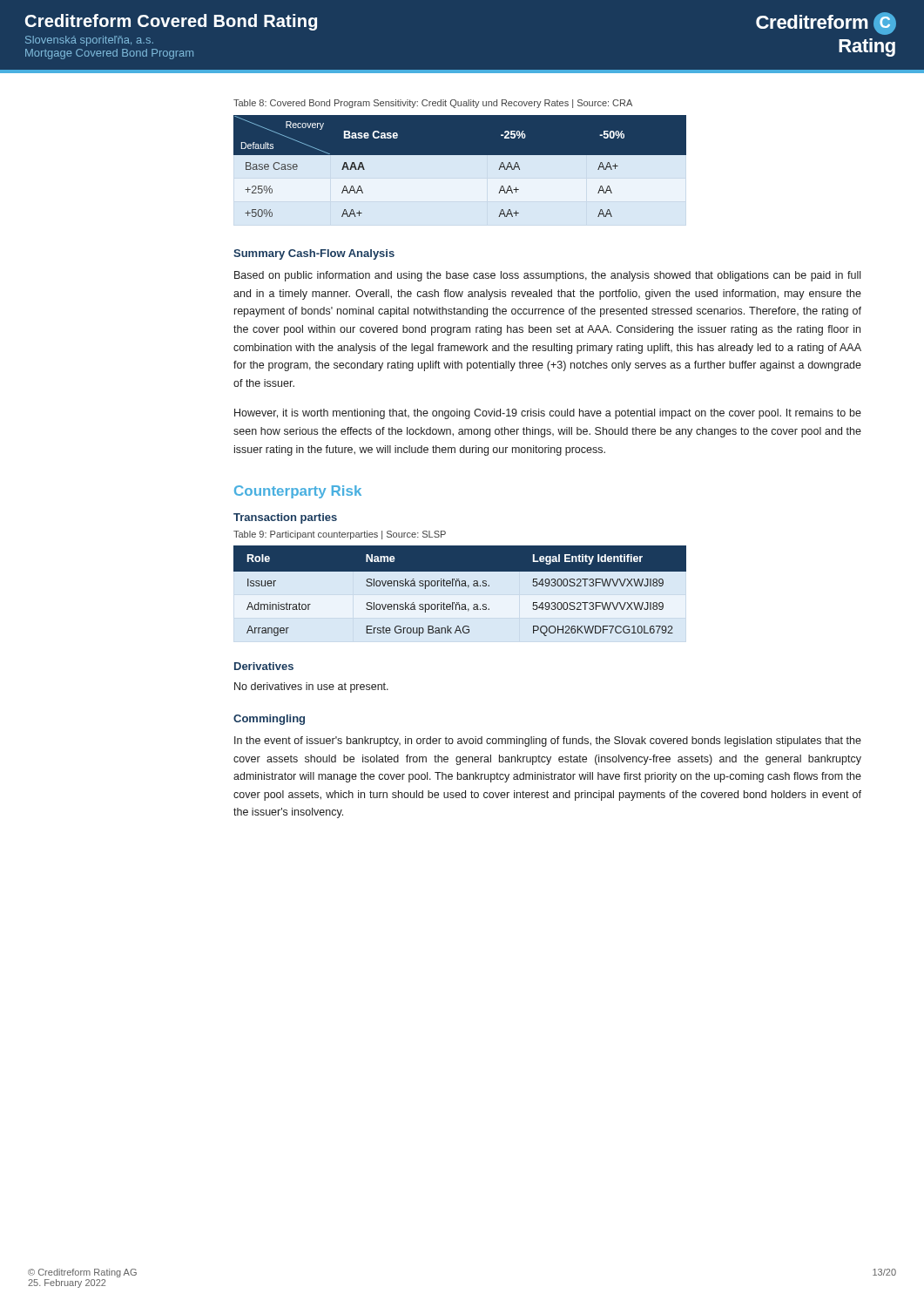This screenshot has height=1307, width=924.
Task: Navigate to the text block starting "However, it is"
Action: [x=547, y=431]
